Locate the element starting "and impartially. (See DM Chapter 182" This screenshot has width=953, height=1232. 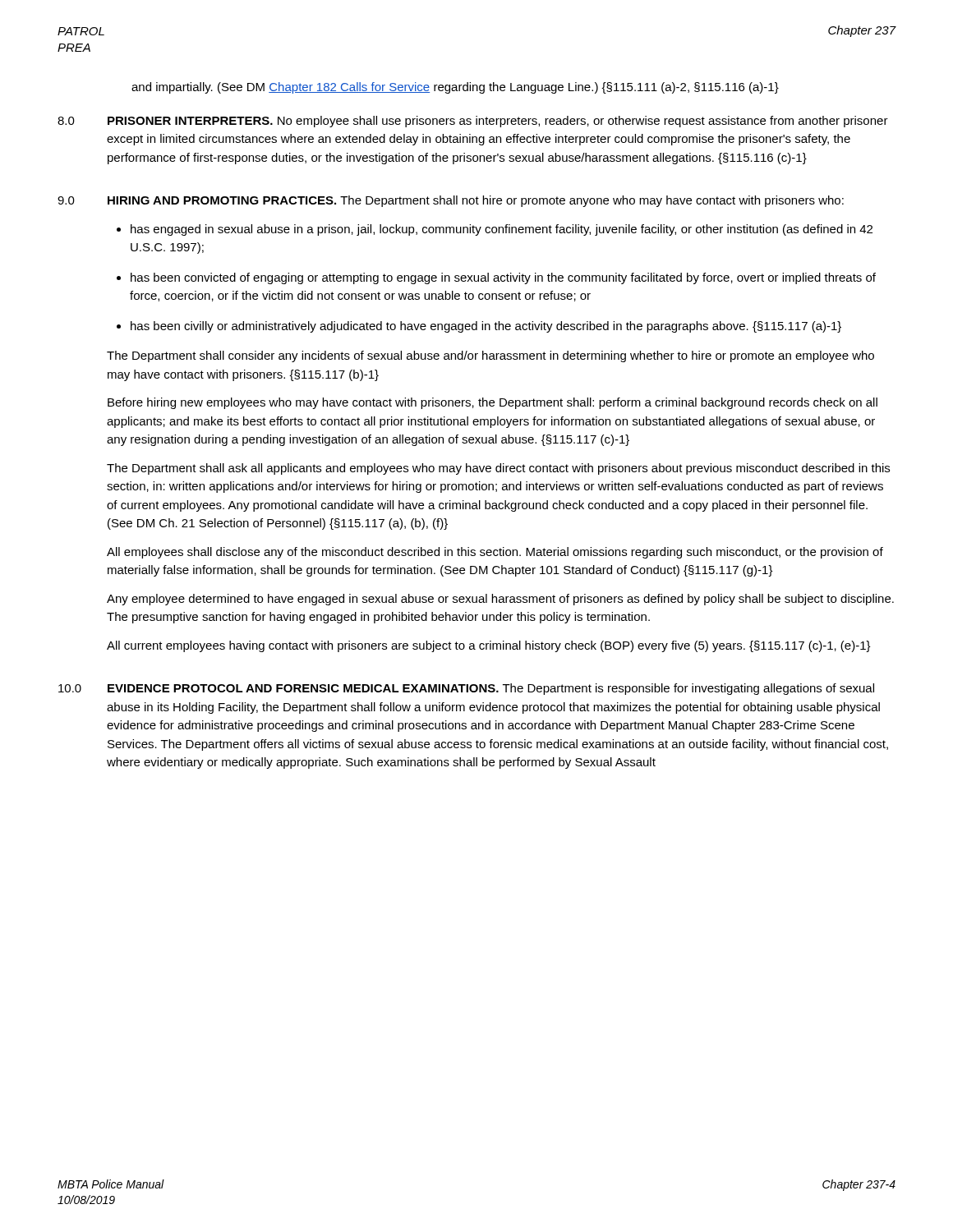tap(455, 87)
